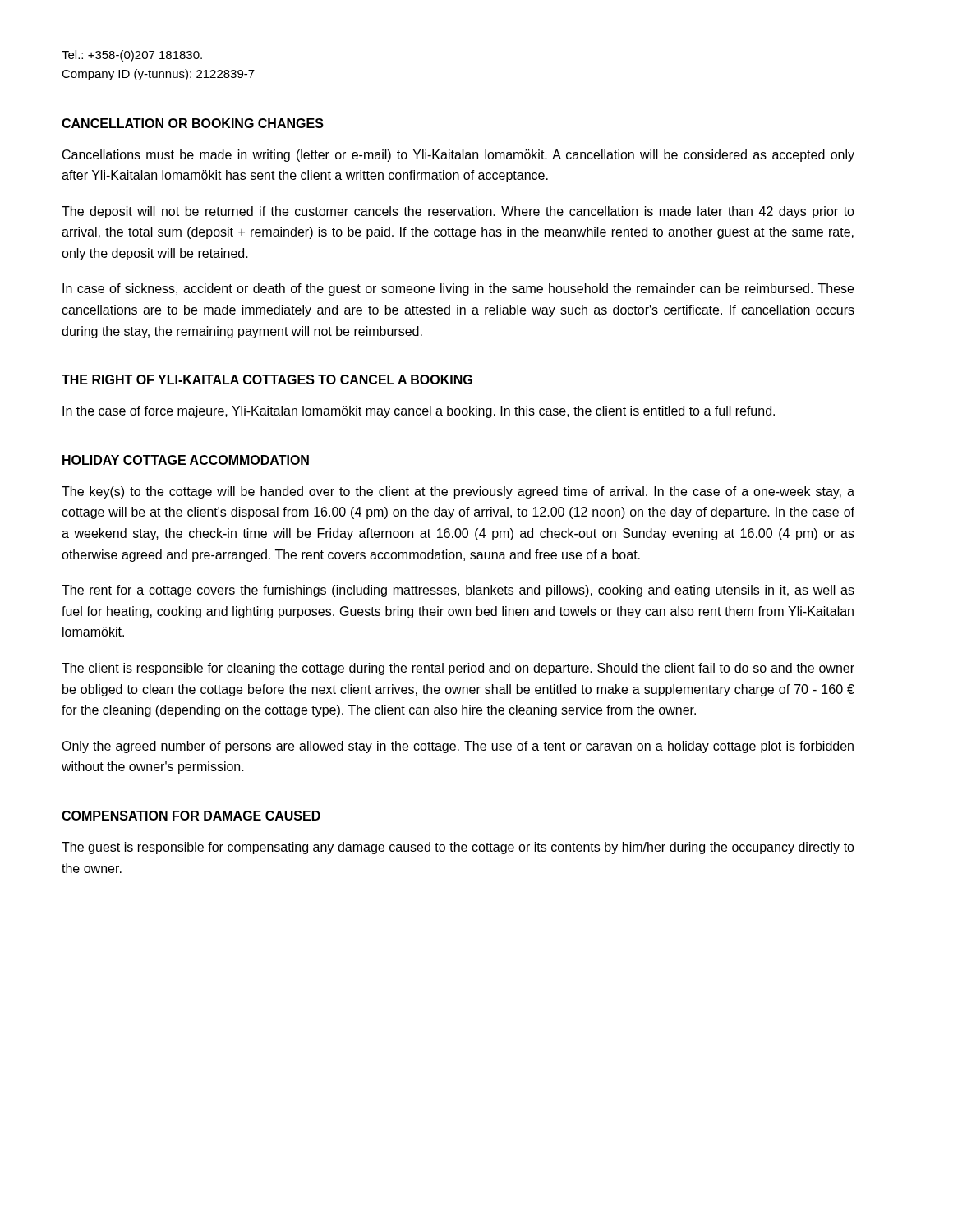Find the section header that reads "CANCELLATION OR BOOKING CHANGES"

coord(193,123)
